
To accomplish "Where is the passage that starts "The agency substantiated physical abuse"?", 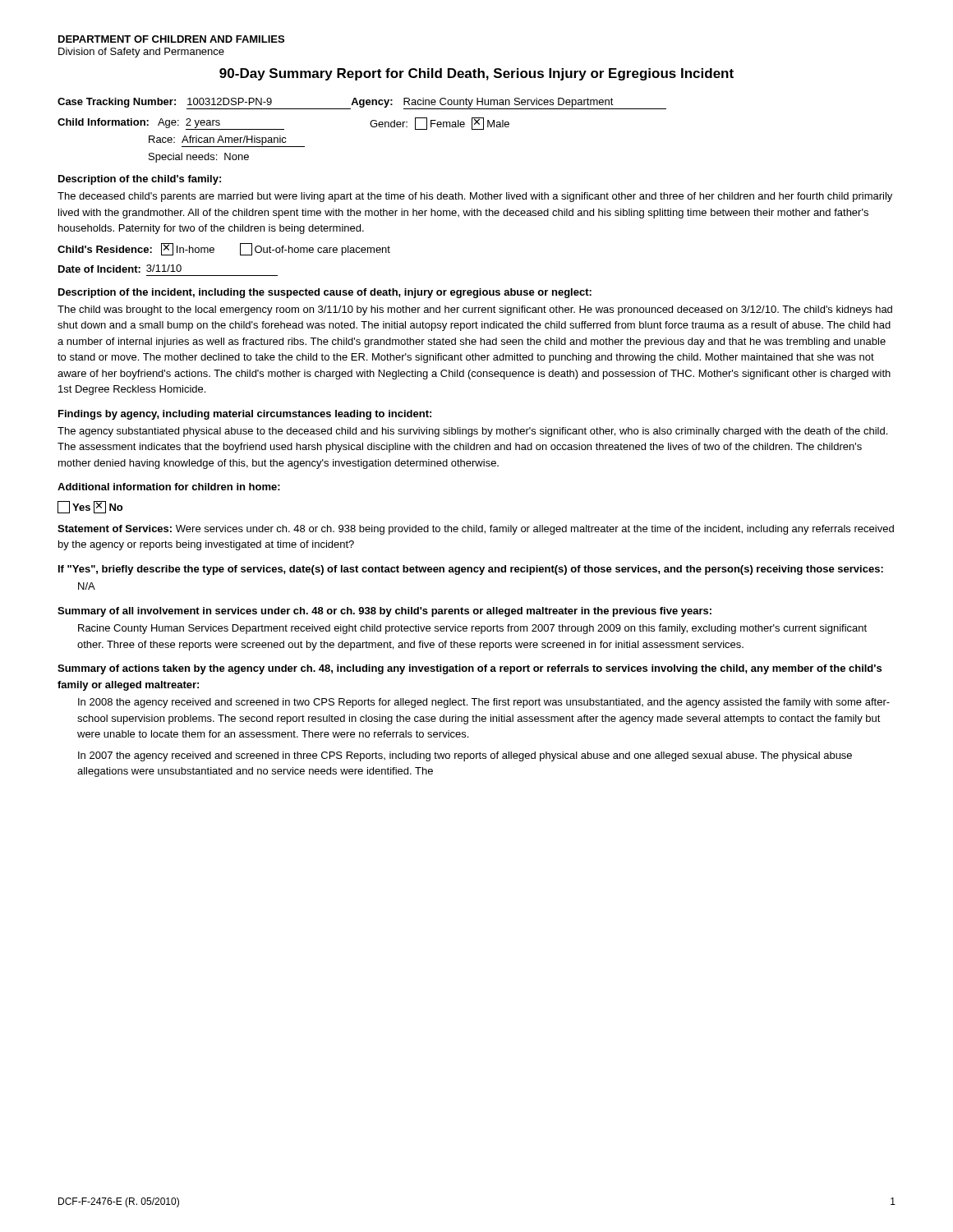I will (473, 446).
